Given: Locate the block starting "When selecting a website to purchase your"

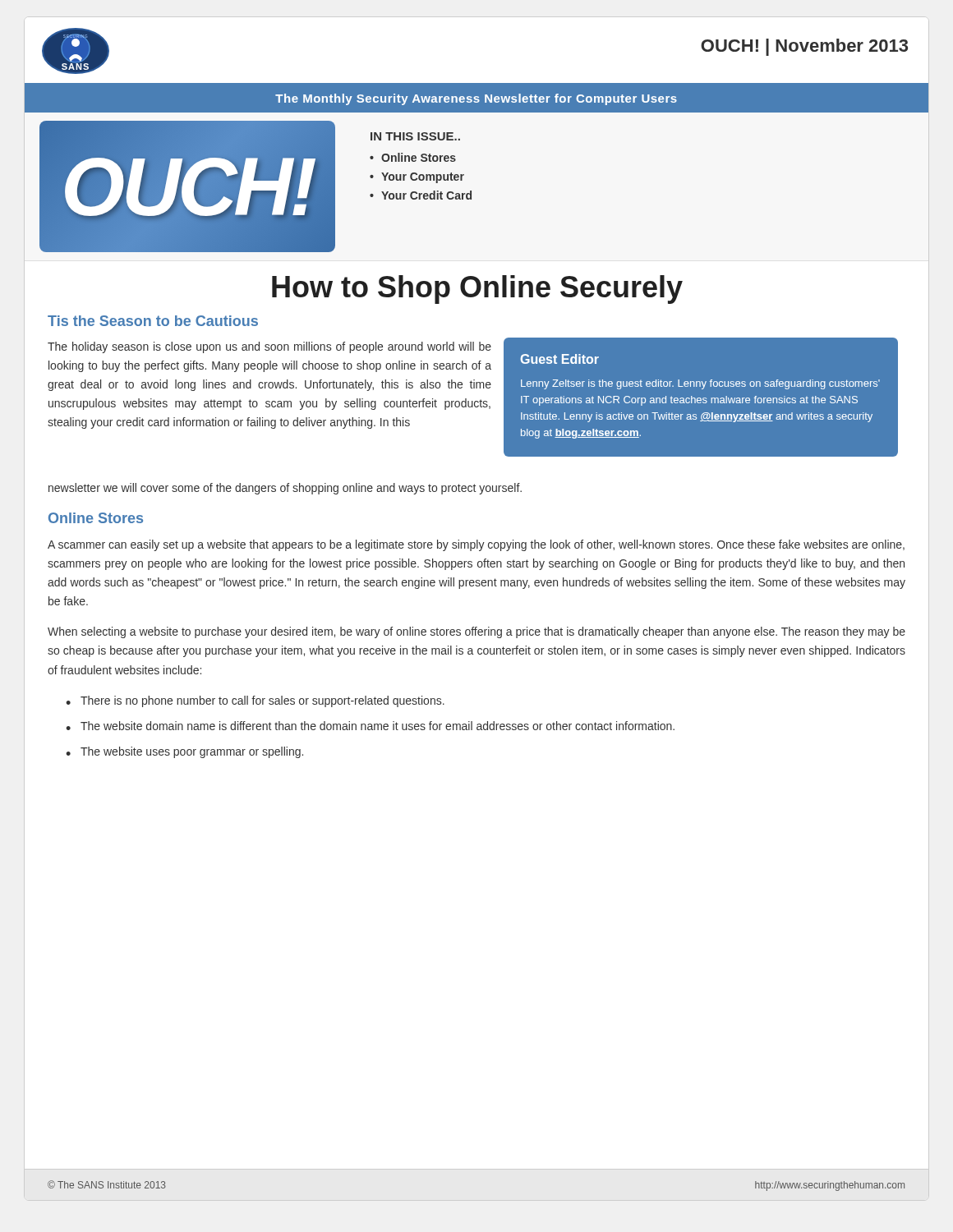Looking at the screenshot, I should click(x=476, y=651).
